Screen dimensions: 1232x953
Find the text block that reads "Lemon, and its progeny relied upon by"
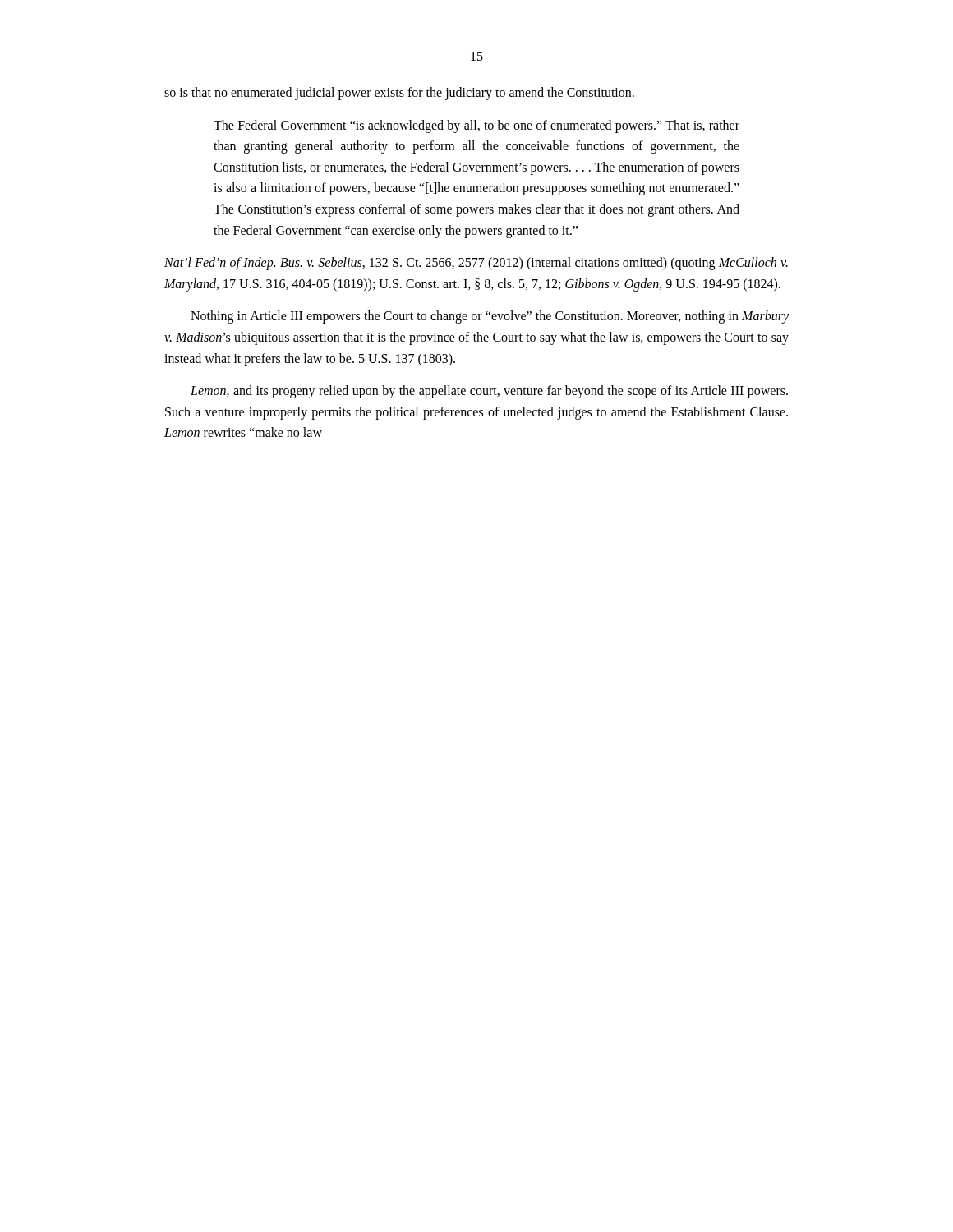476,412
